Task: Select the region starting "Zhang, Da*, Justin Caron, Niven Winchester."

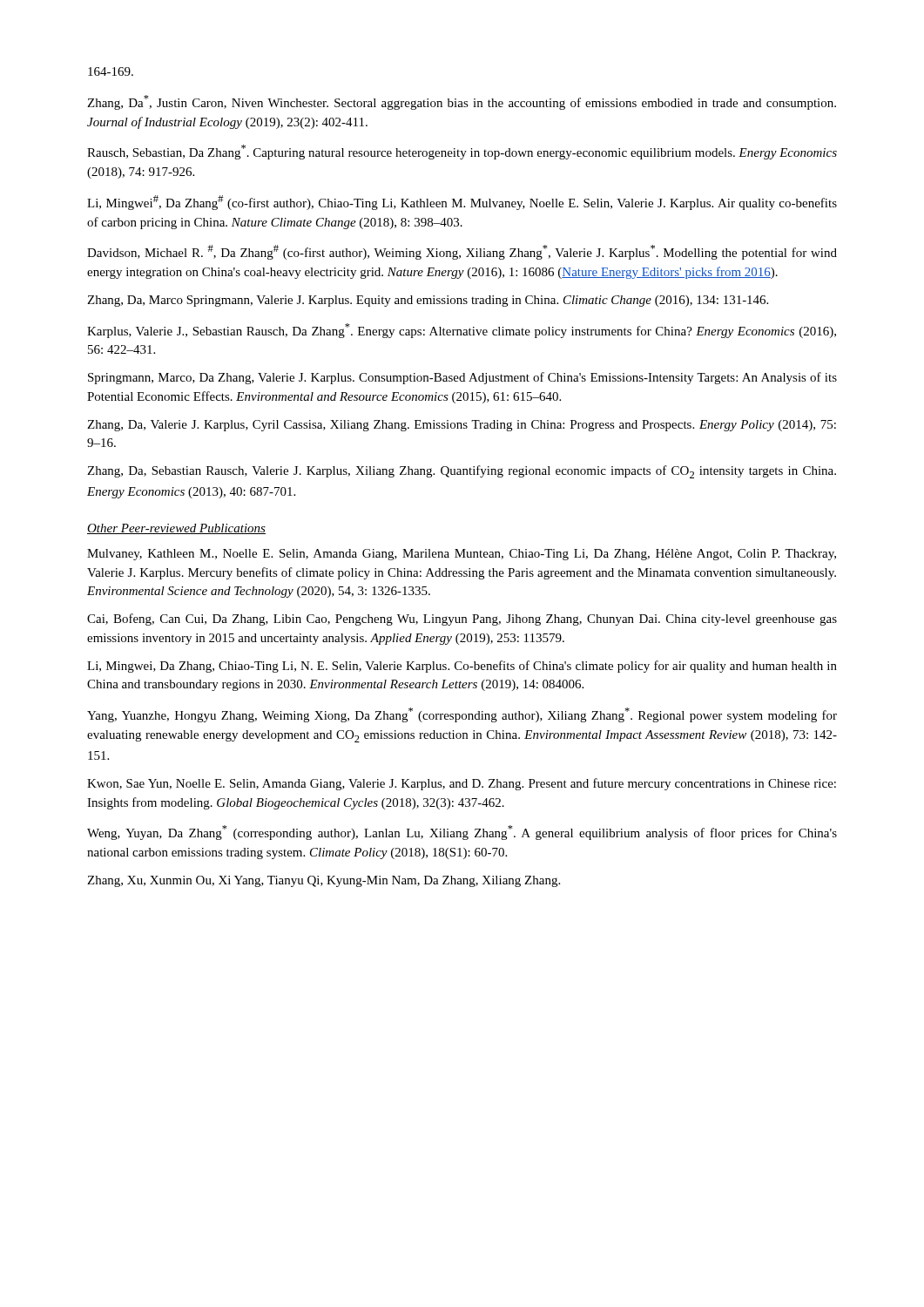Action: [462, 110]
